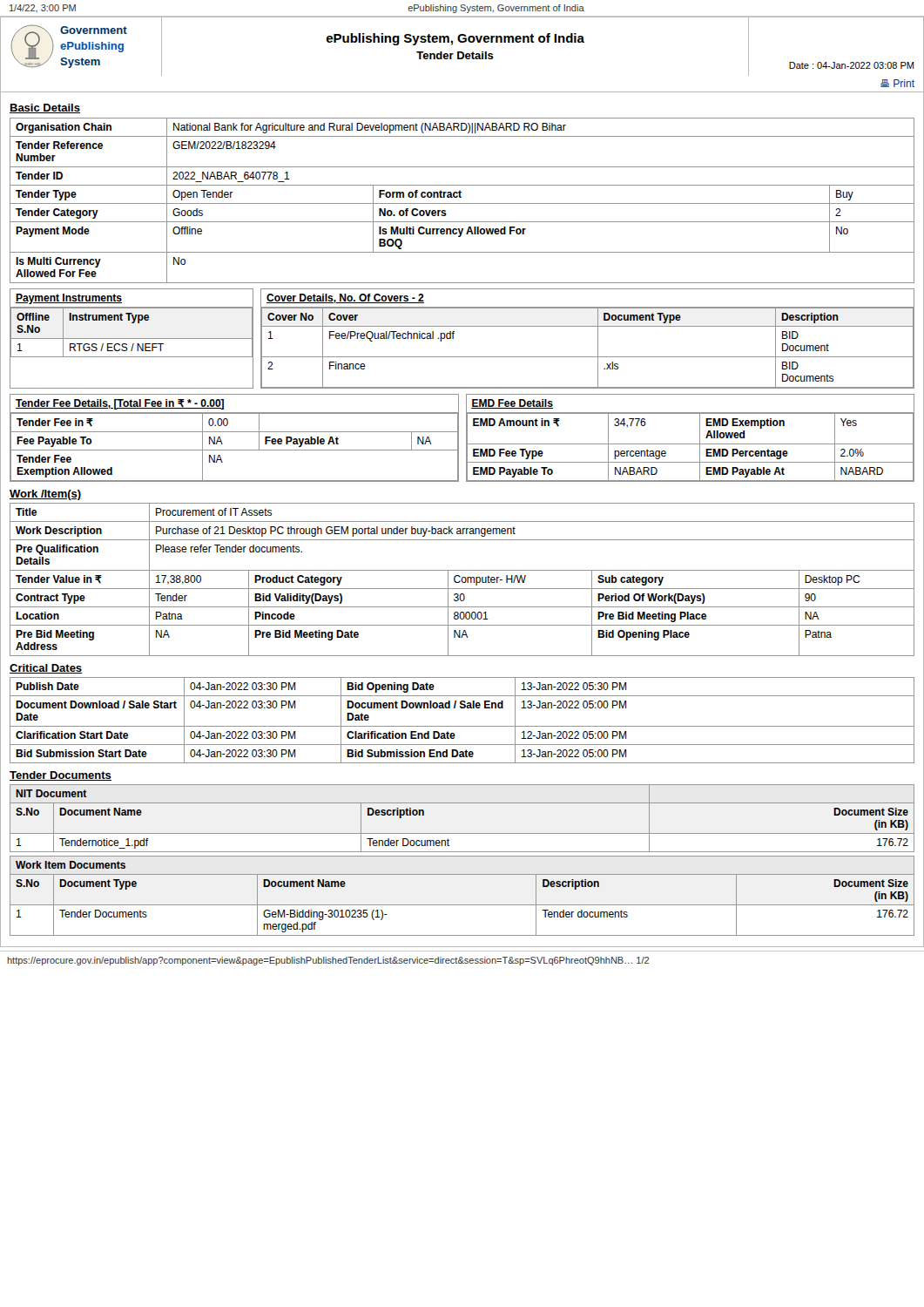Find the title on this page that starts "ePublishing System, Government"
The height and width of the screenshot is (1307, 924).
455,46
